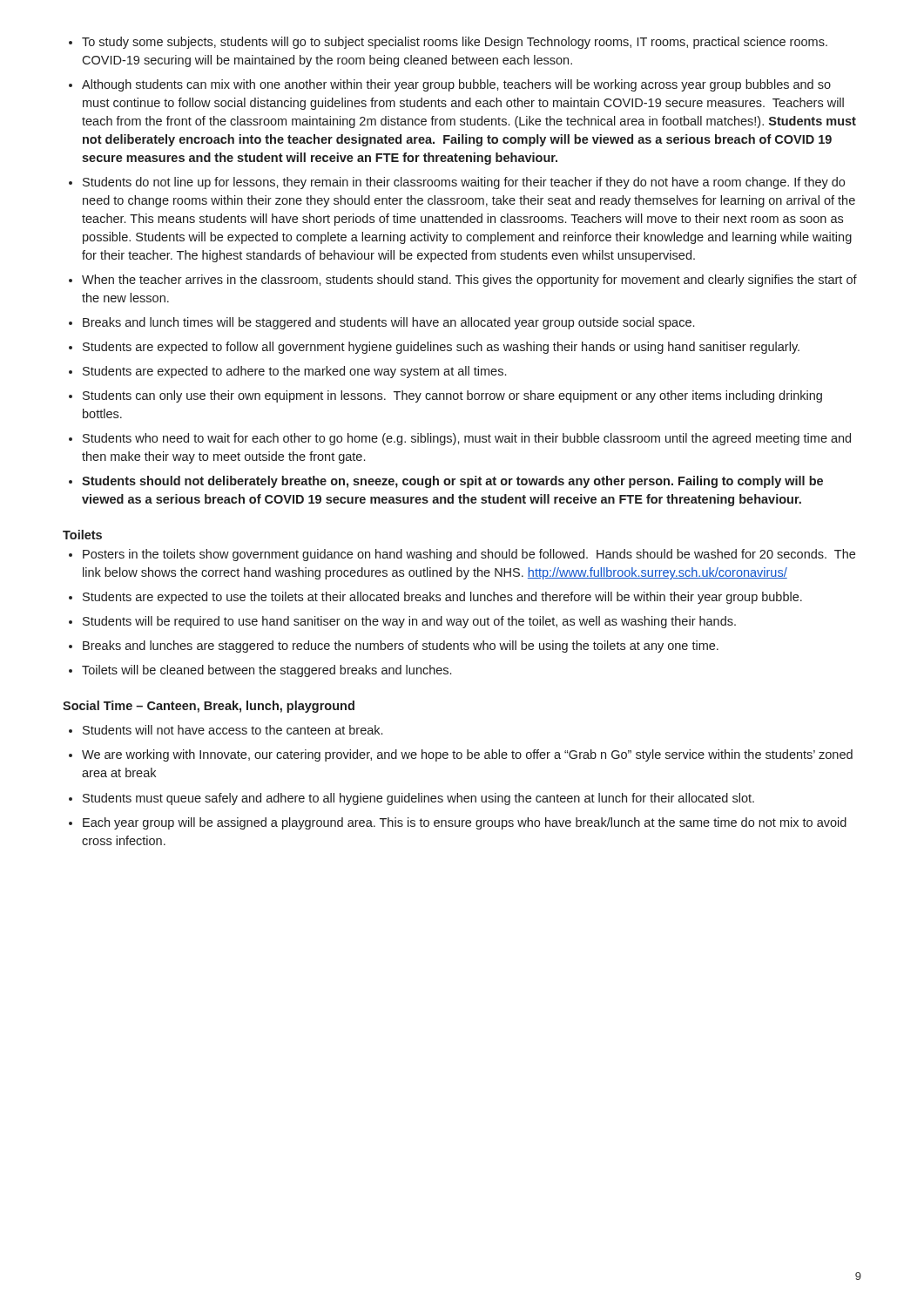Find the block on this page that starts "Students can only"

click(472, 405)
